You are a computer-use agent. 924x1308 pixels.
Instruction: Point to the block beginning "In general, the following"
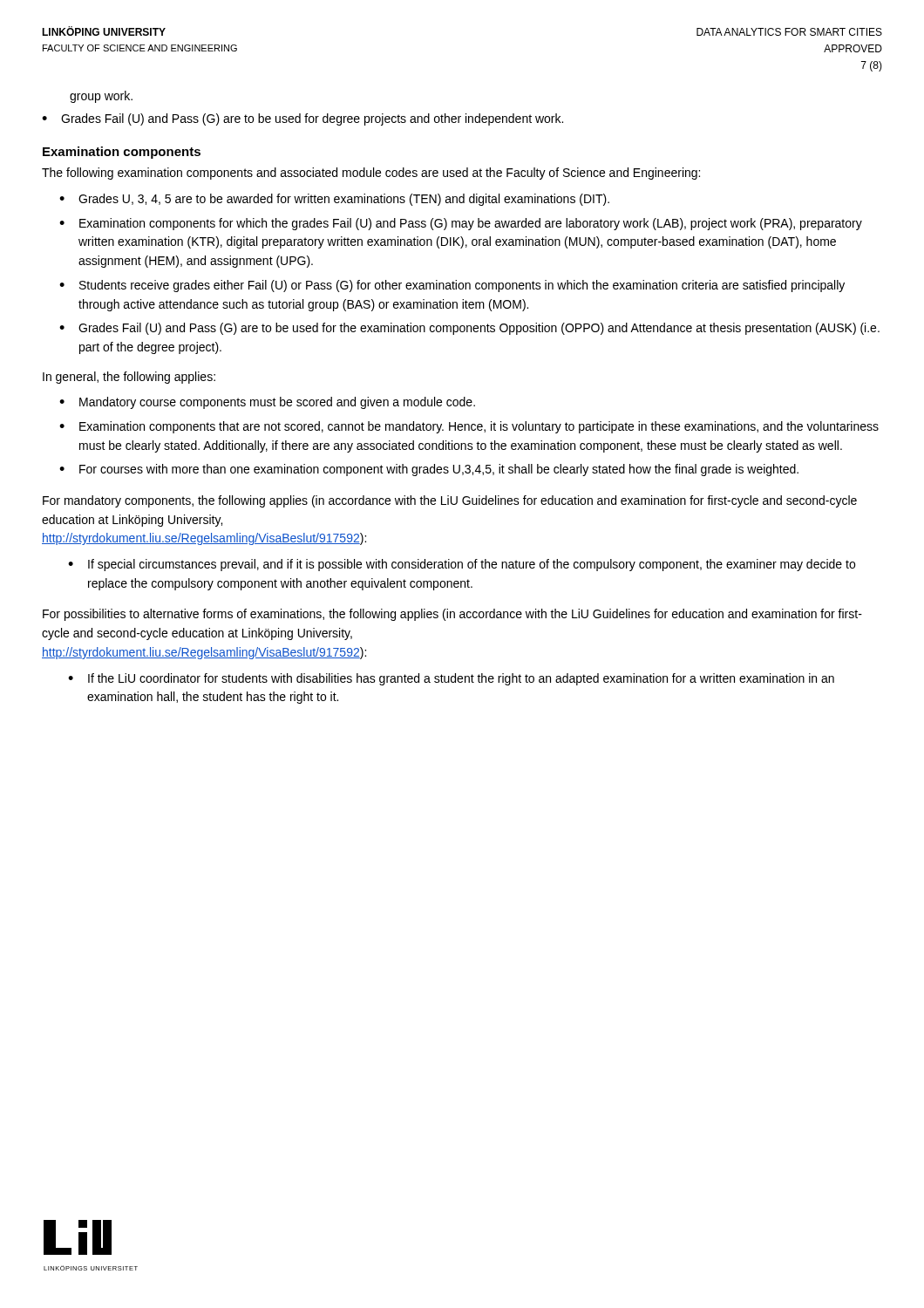(129, 376)
